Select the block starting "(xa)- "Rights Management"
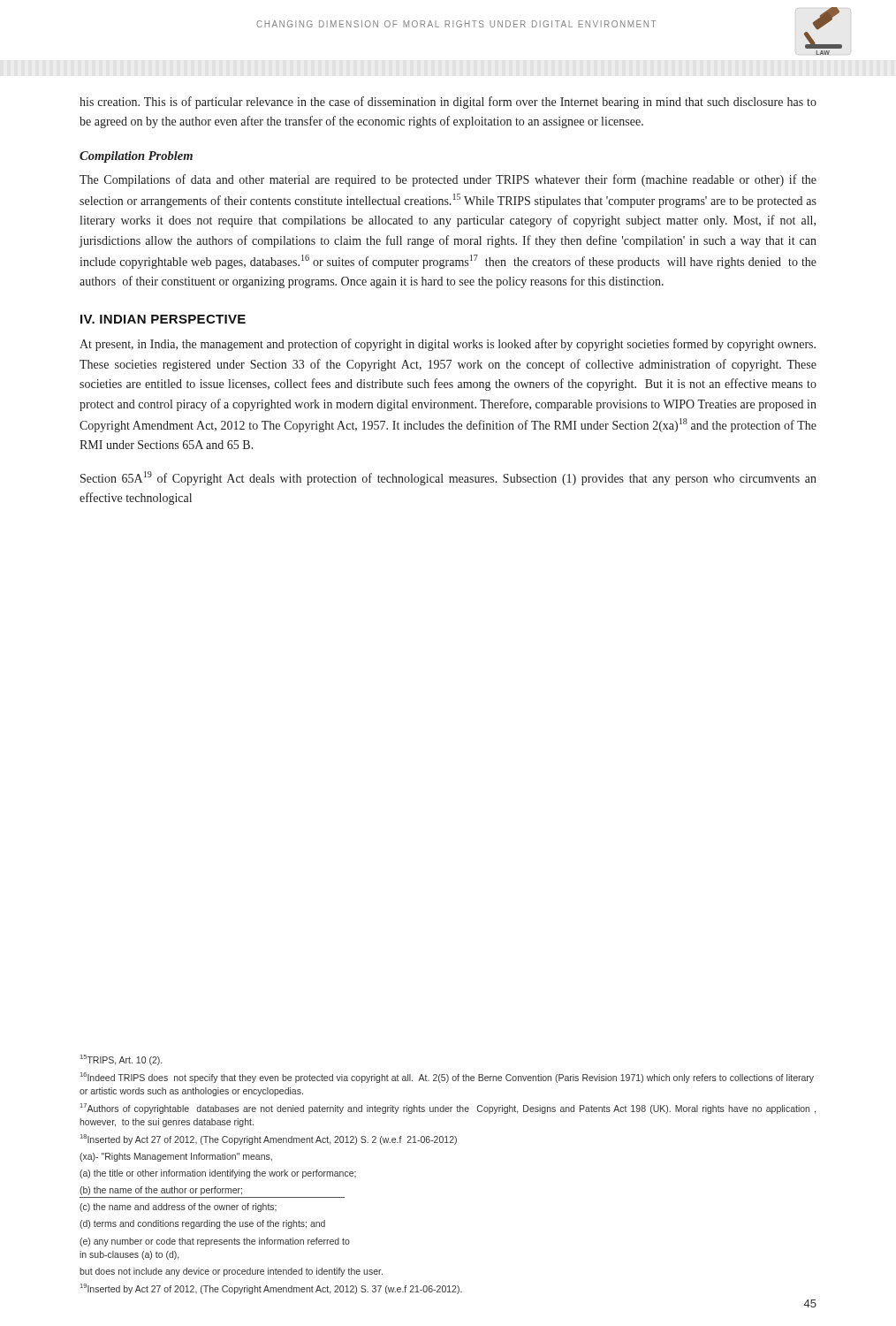The height and width of the screenshot is (1326, 896). (176, 1156)
